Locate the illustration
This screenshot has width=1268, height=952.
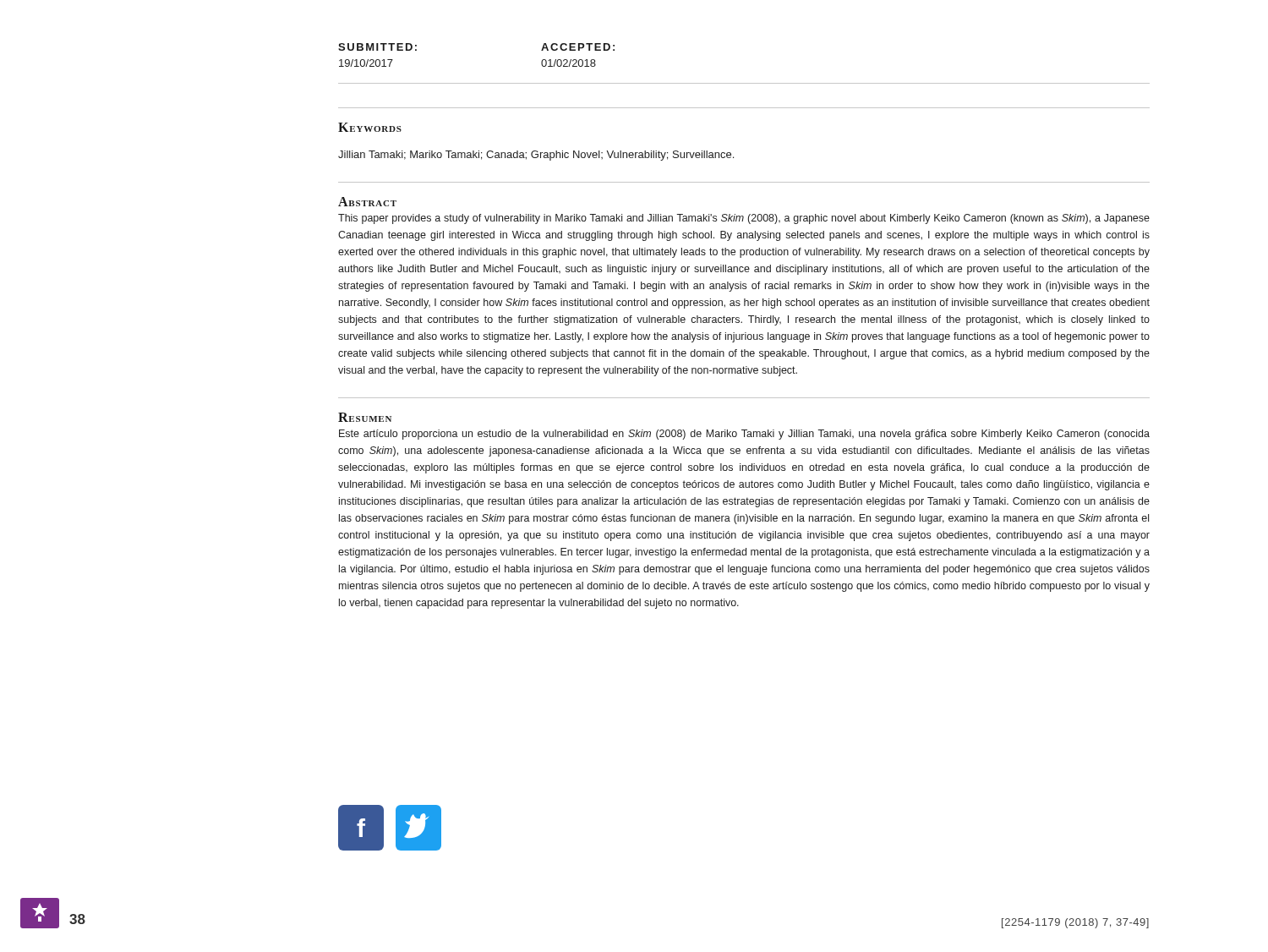coord(390,828)
